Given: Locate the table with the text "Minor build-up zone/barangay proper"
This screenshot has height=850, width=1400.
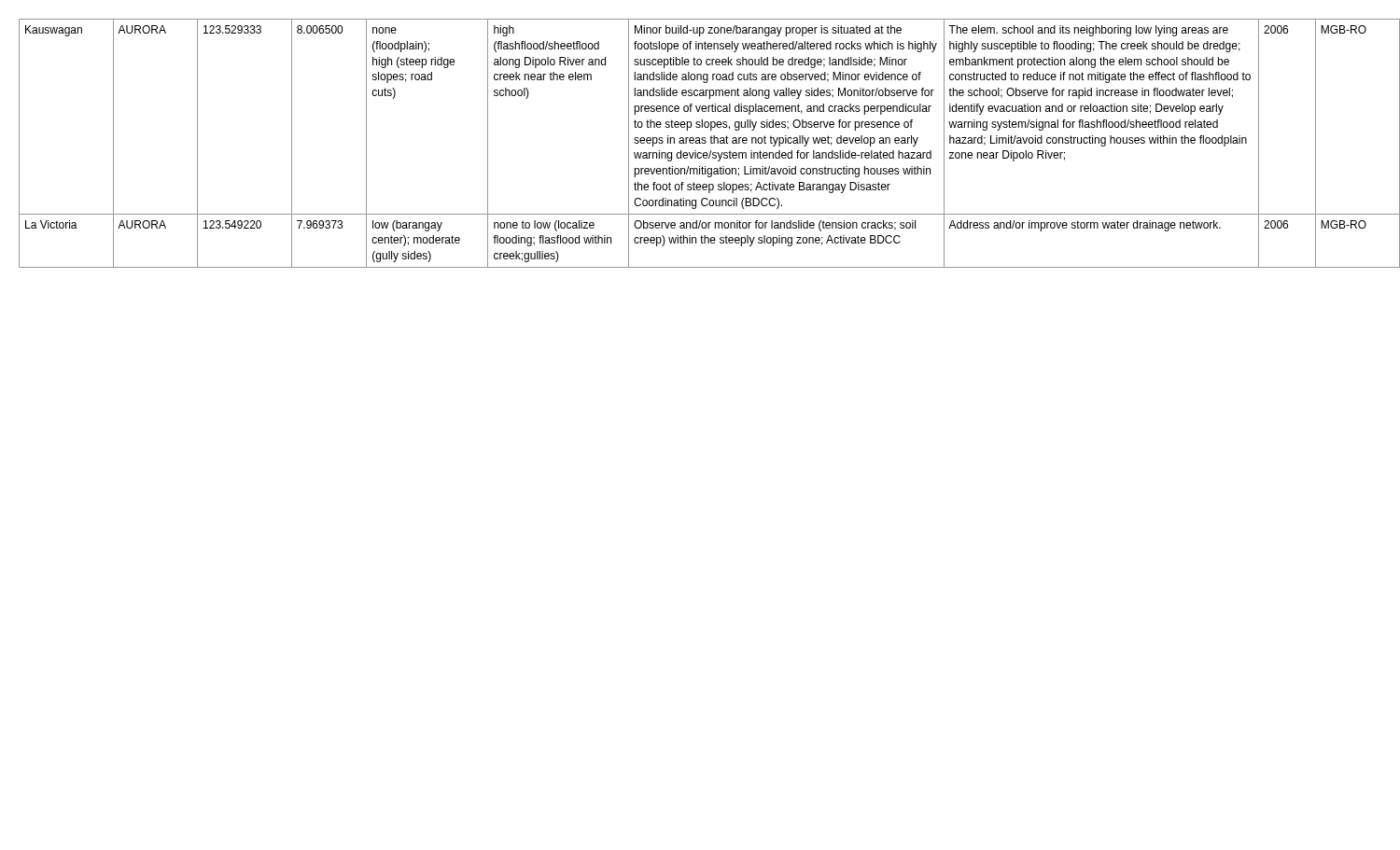Looking at the screenshot, I should pyautogui.click(x=700, y=143).
